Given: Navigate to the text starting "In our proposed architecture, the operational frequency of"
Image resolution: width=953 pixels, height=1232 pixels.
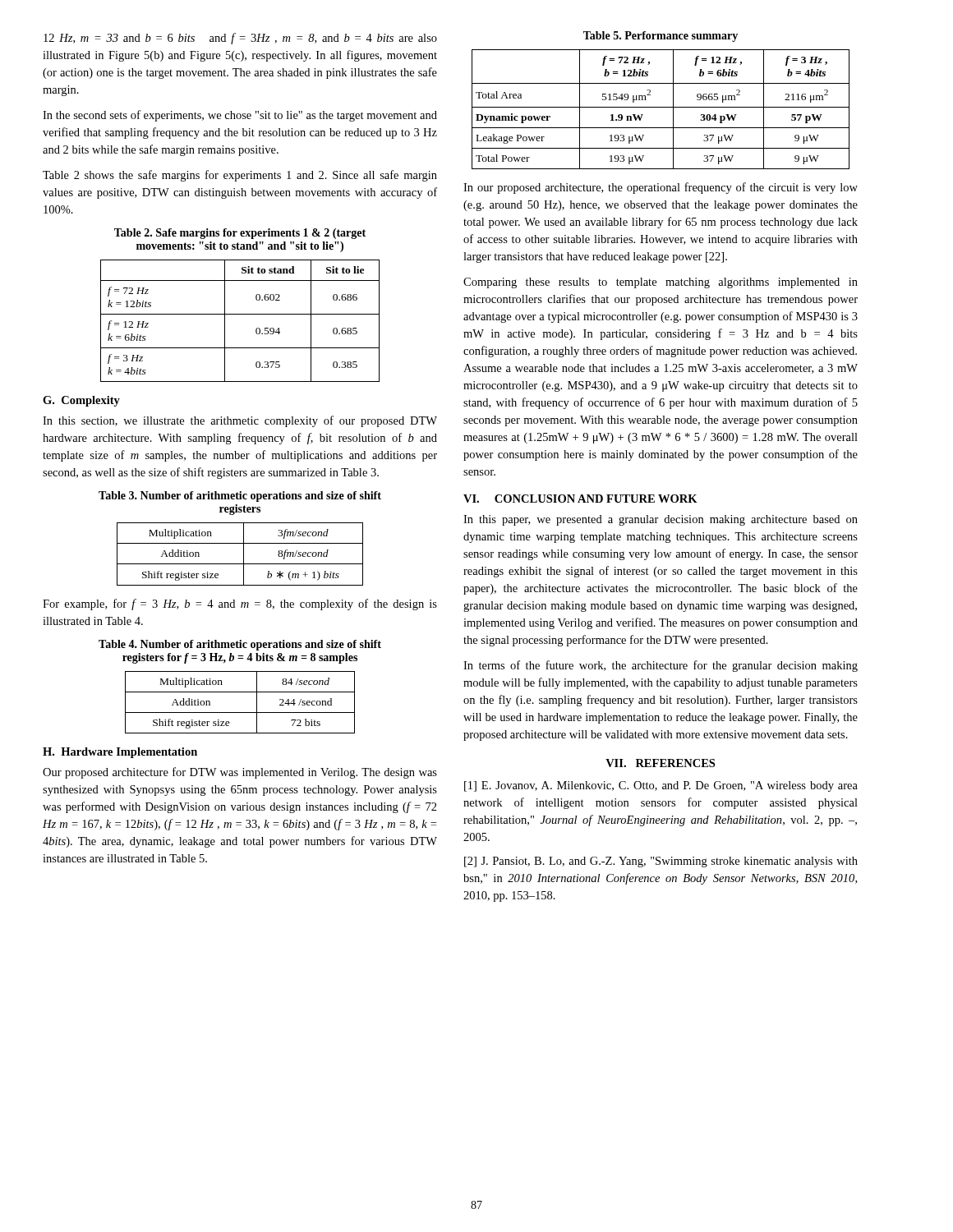Looking at the screenshot, I should coord(661,222).
